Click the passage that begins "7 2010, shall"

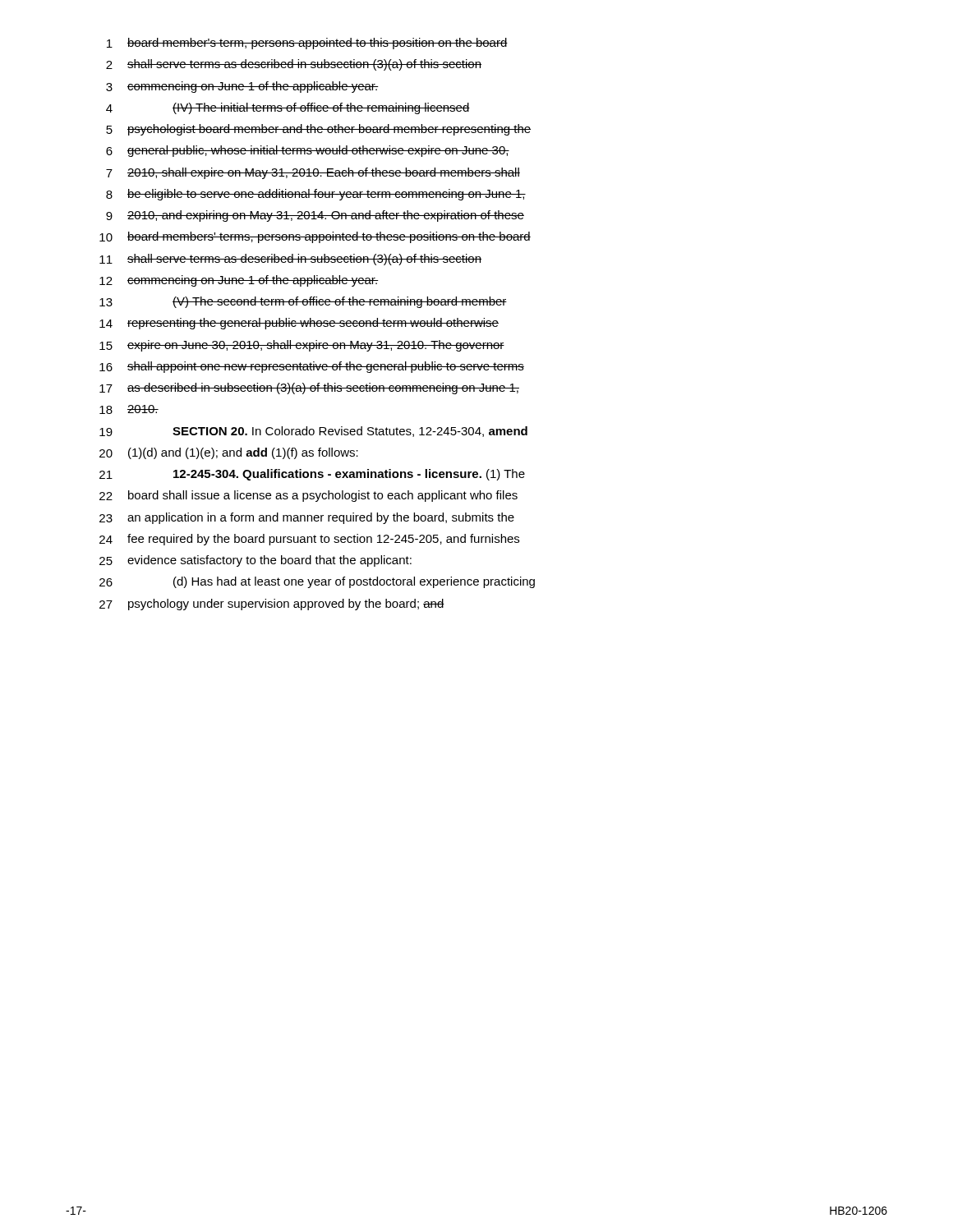coord(483,172)
